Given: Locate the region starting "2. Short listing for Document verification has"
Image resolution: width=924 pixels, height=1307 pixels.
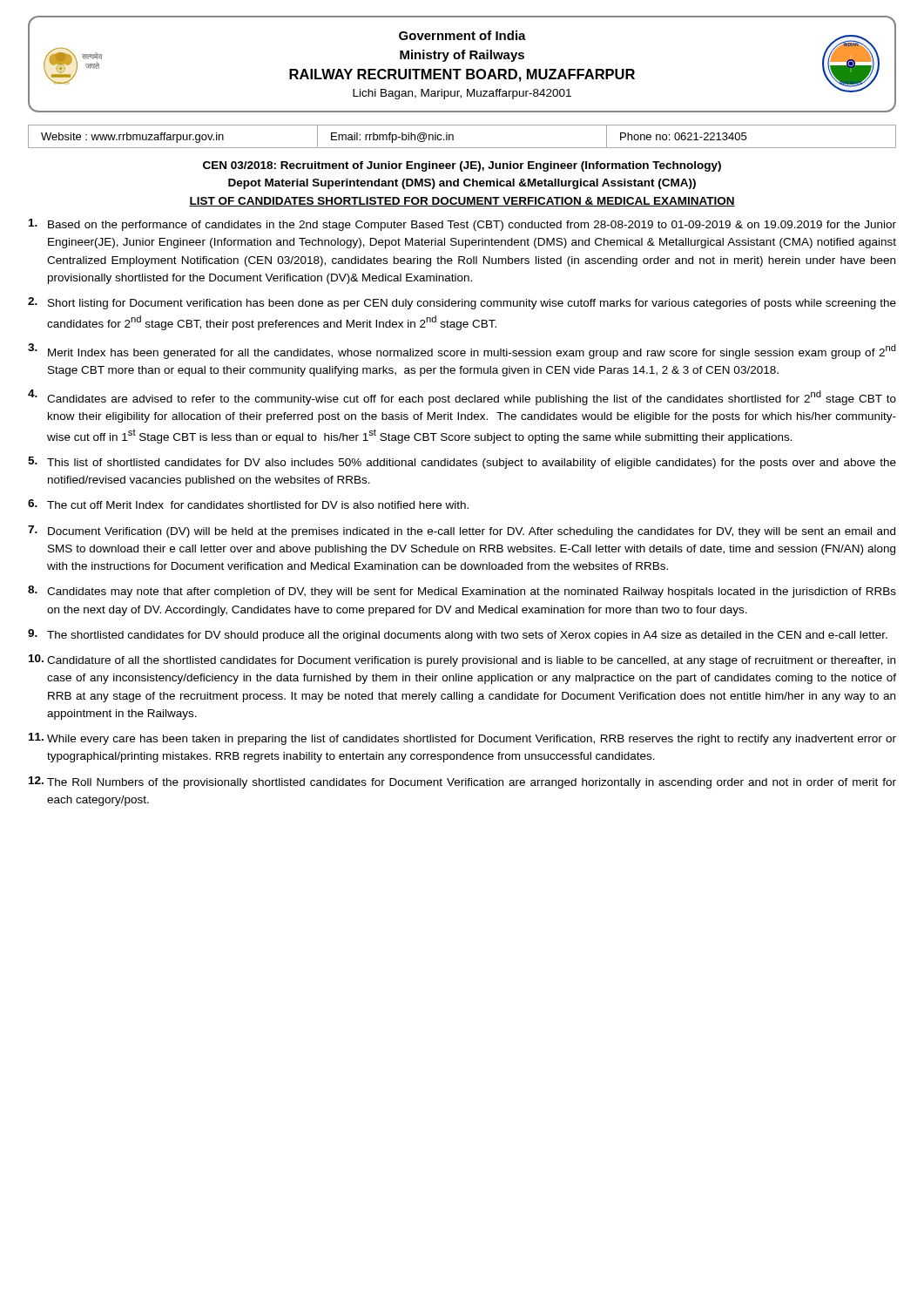Looking at the screenshot, I should click(462, 314).
